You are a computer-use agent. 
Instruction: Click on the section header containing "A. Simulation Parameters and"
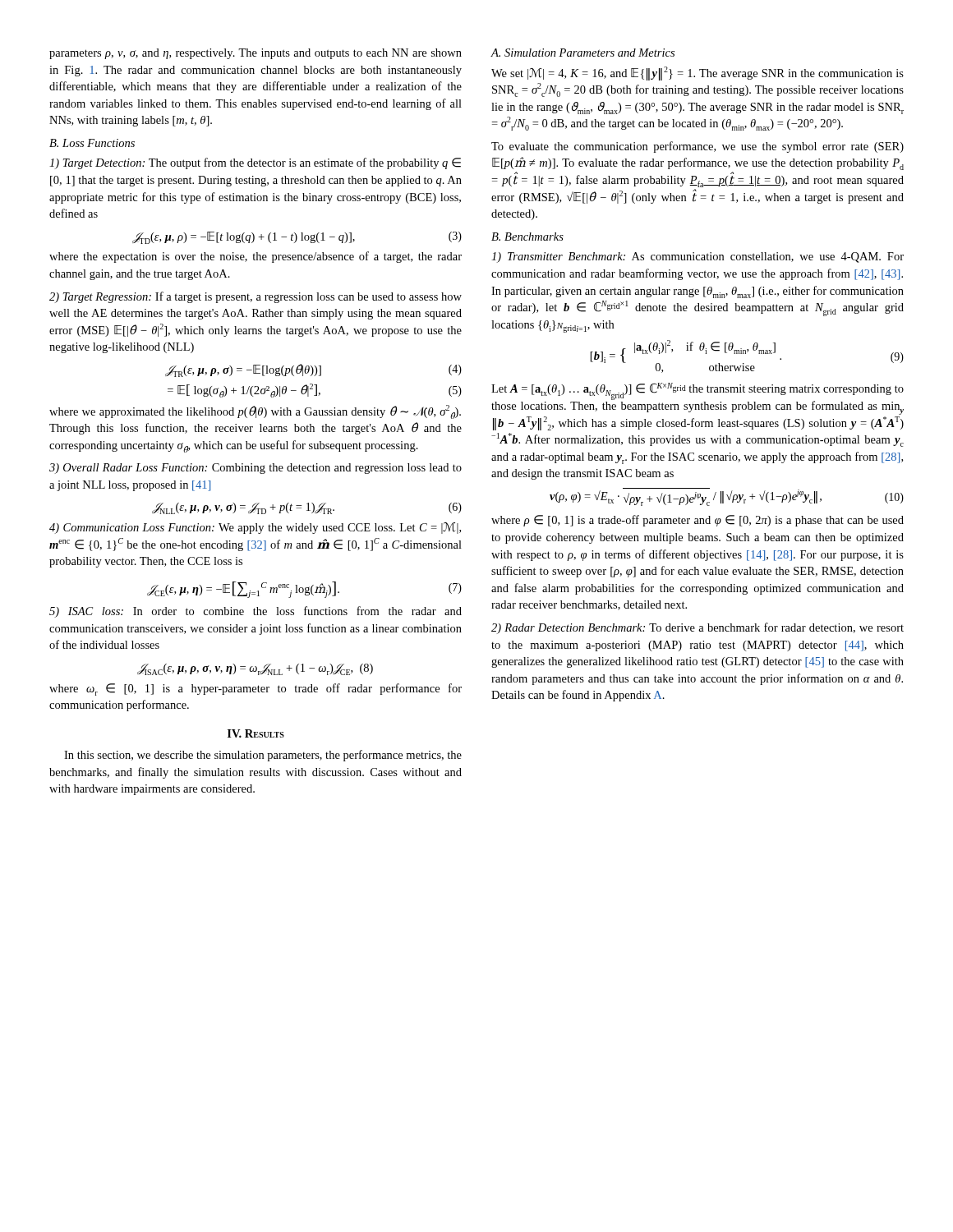(x=582, y=53)
